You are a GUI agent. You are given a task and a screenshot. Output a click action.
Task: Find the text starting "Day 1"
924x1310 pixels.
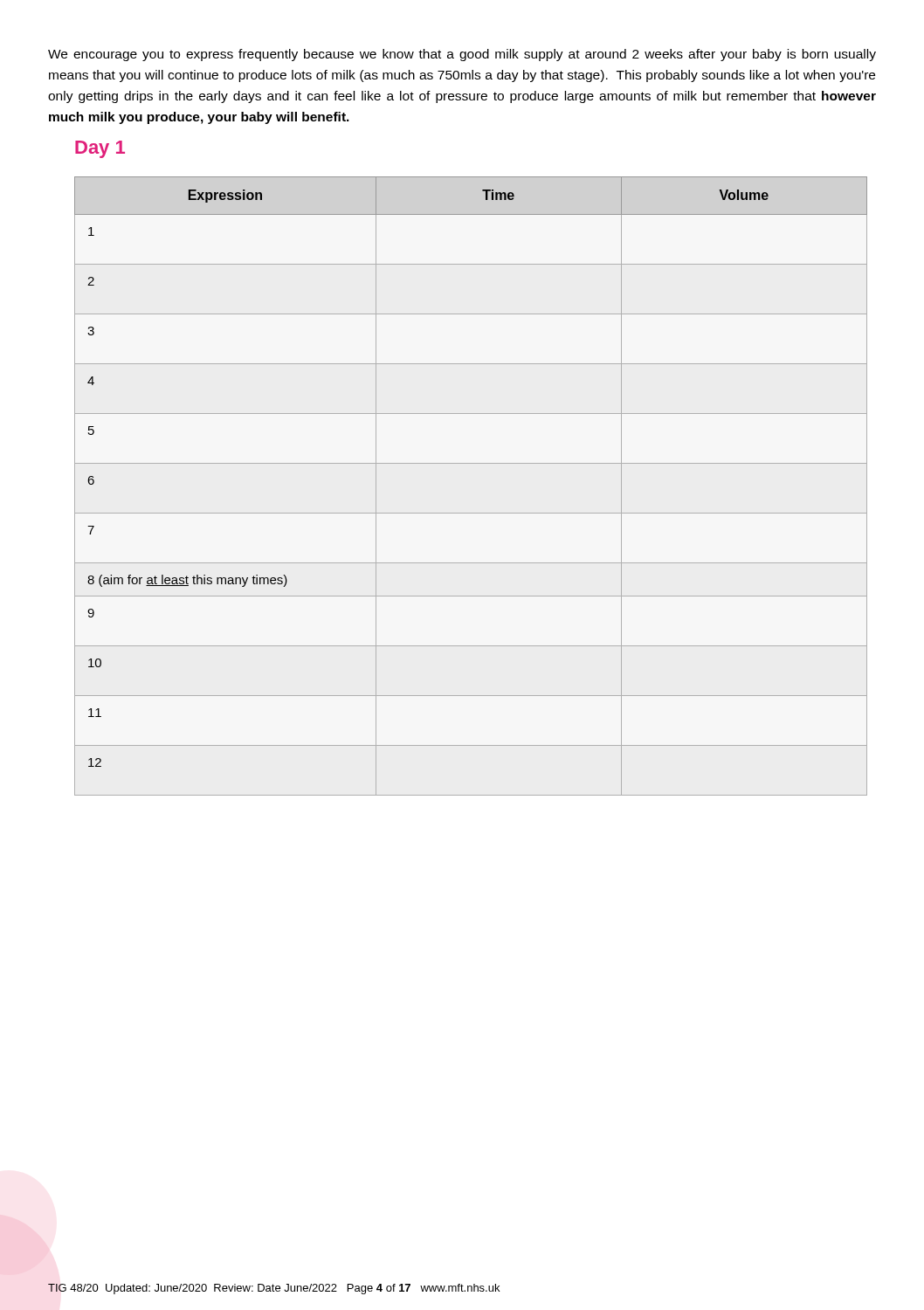click(100, 147)
